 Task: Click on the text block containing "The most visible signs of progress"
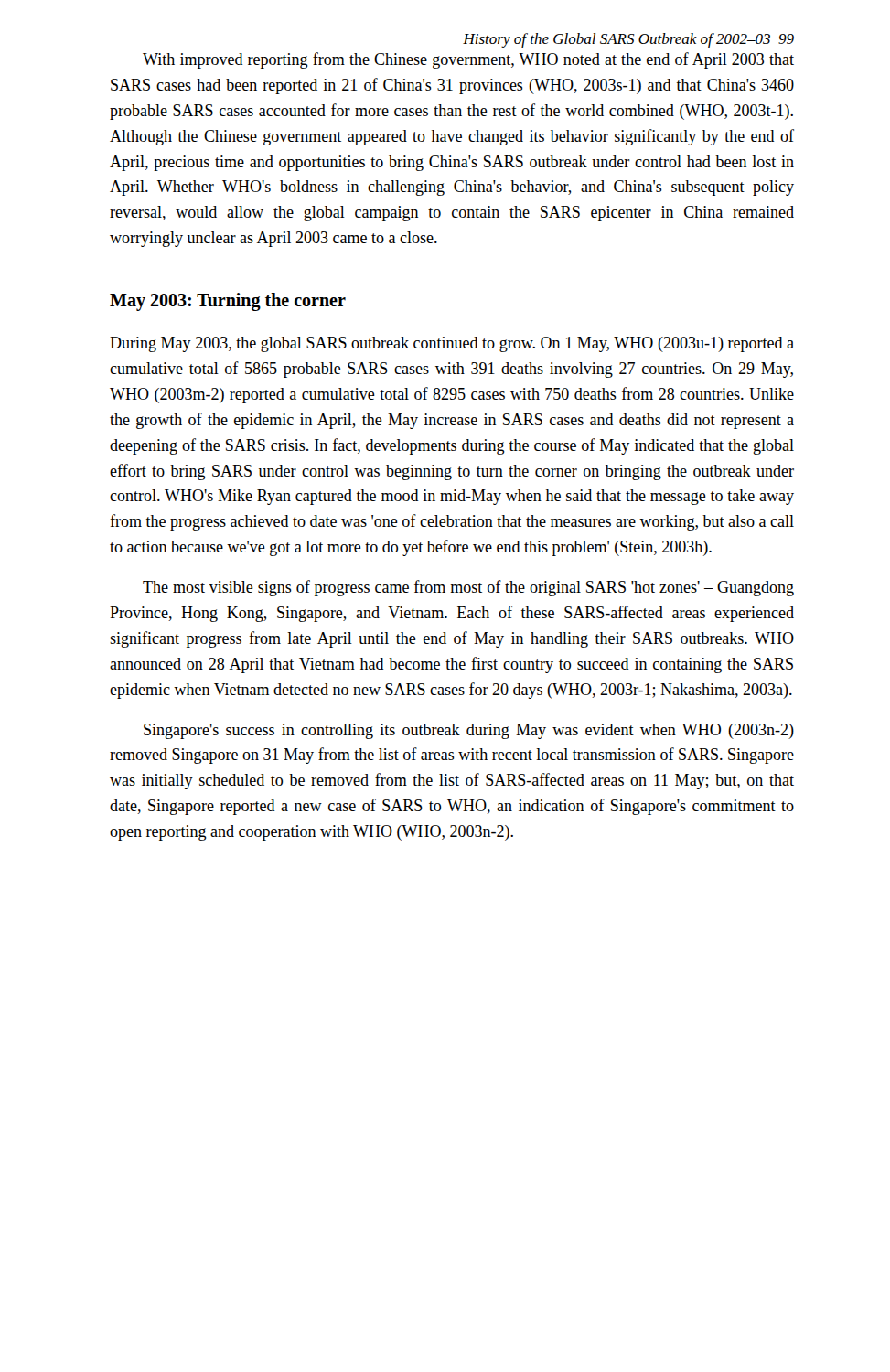tap(452, 638)
